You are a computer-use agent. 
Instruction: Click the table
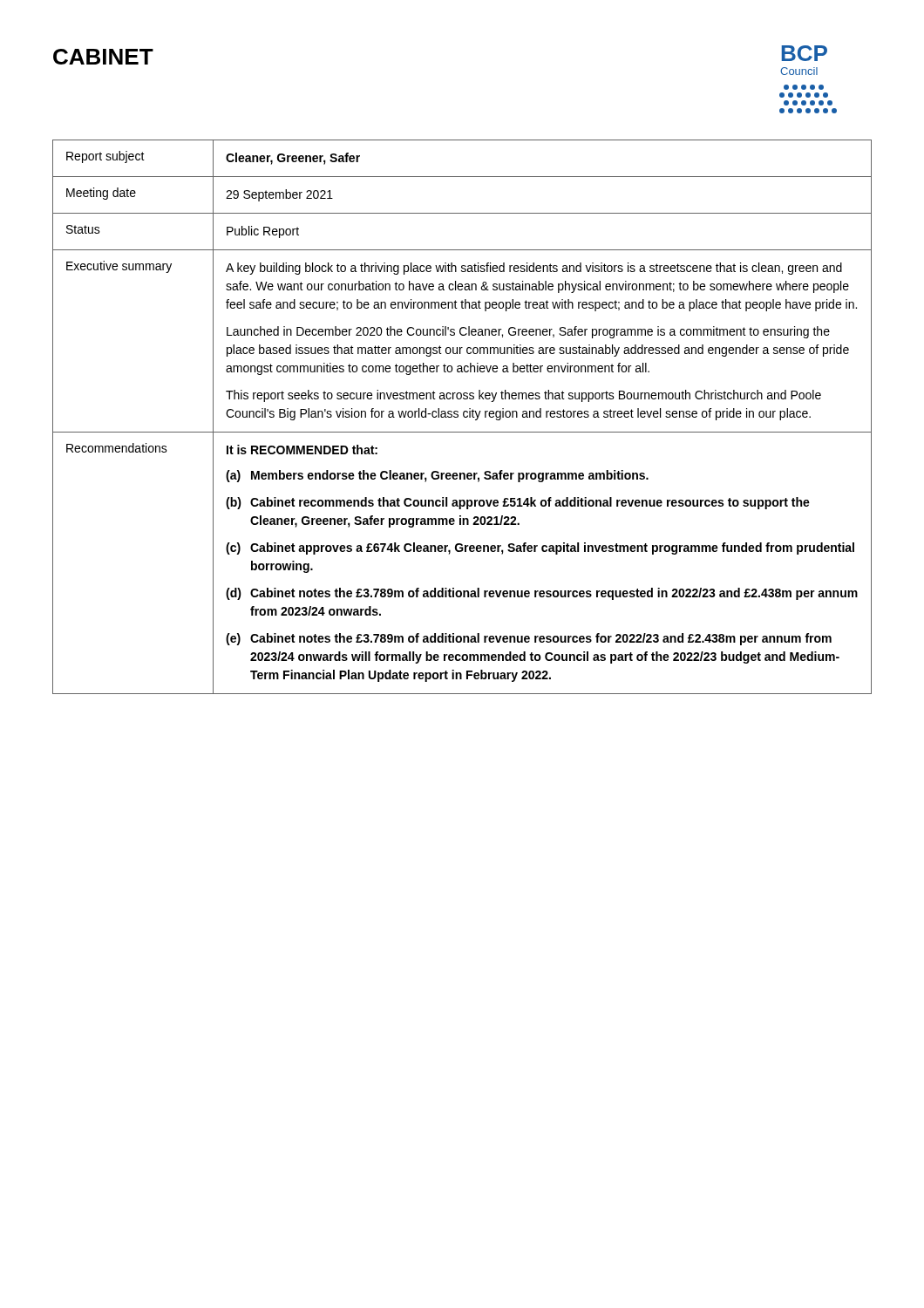pos(462,417)
